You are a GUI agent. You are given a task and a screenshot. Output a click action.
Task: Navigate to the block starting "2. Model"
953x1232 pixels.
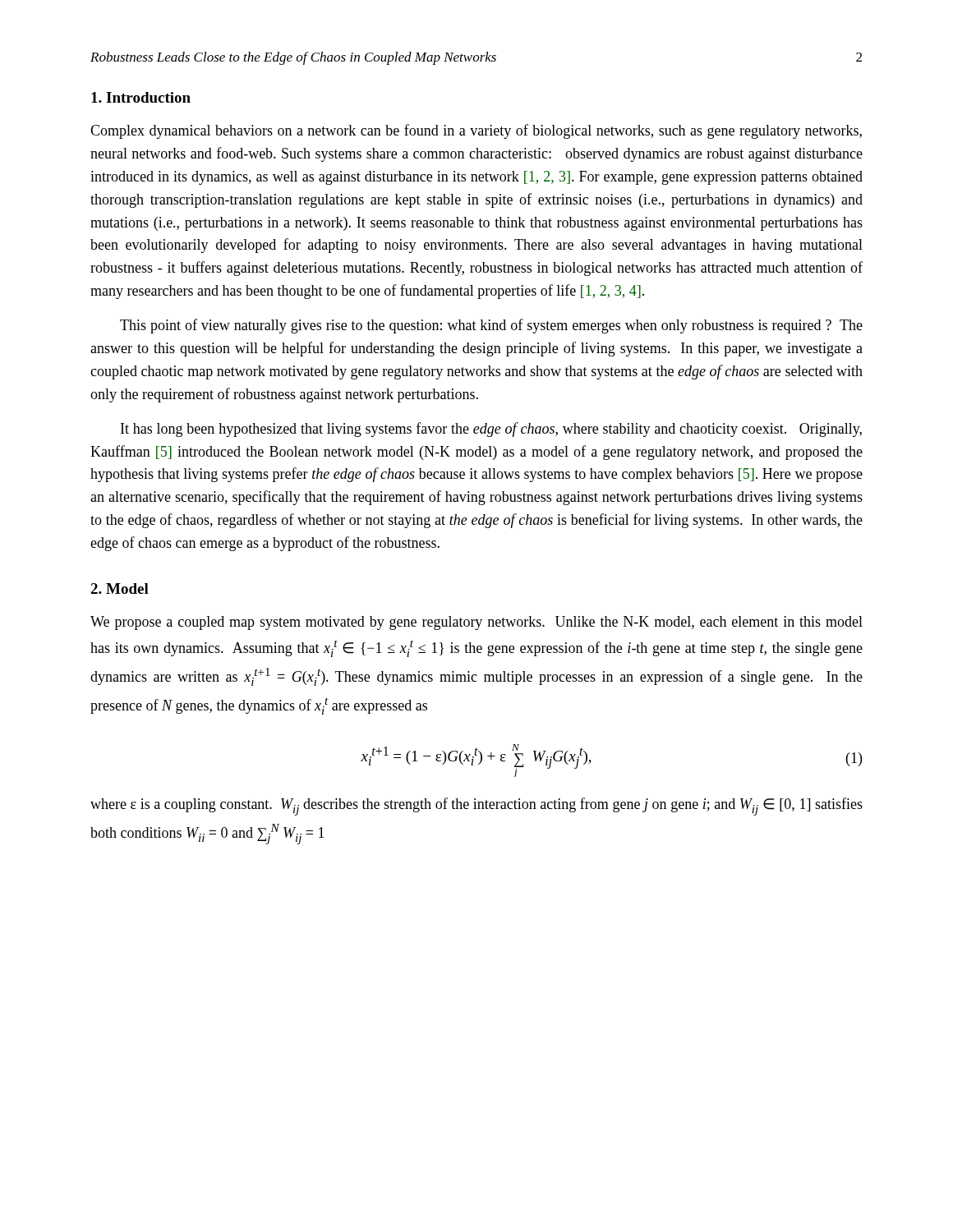[120, 588]
